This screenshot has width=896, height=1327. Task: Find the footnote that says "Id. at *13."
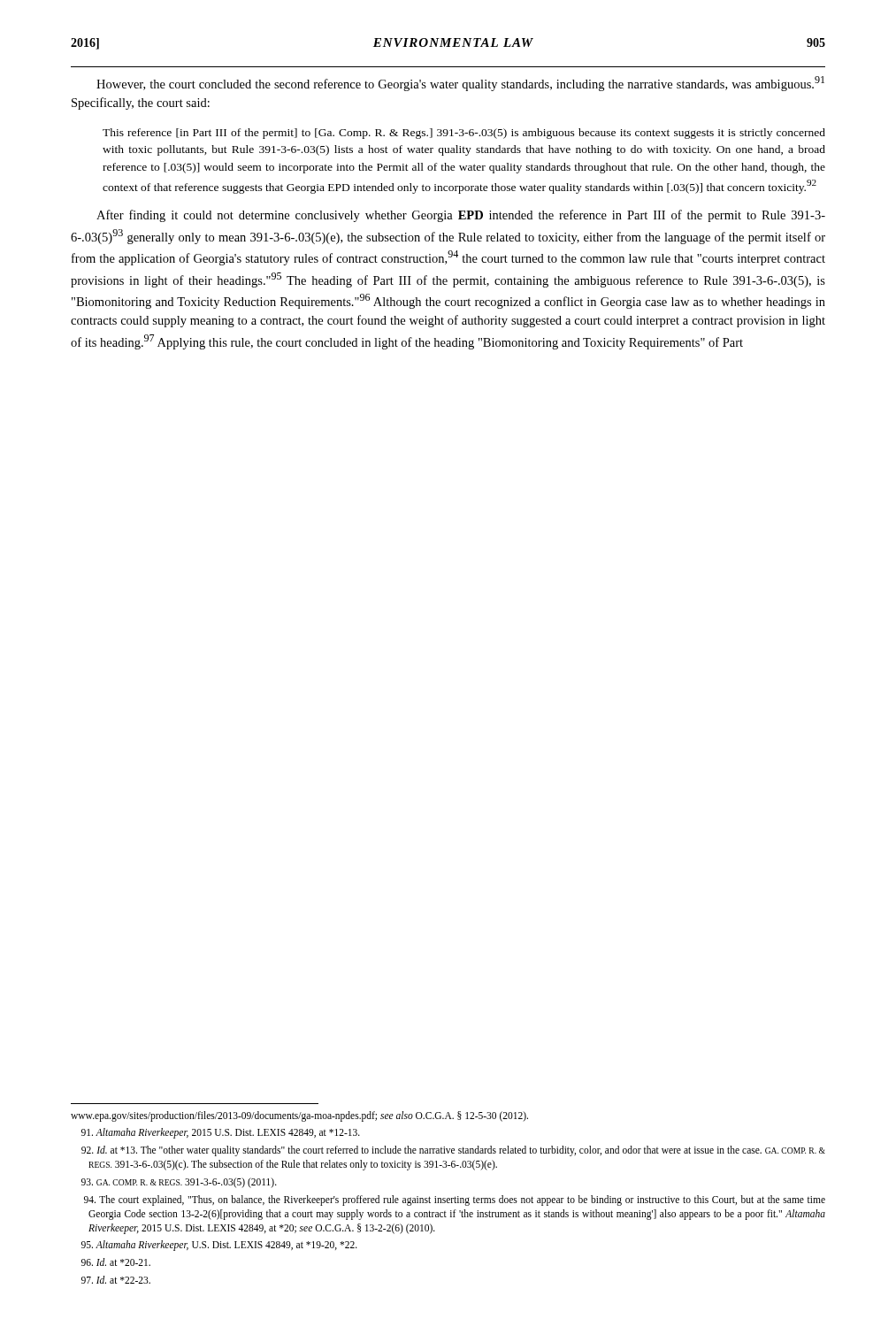point(448,1158)
